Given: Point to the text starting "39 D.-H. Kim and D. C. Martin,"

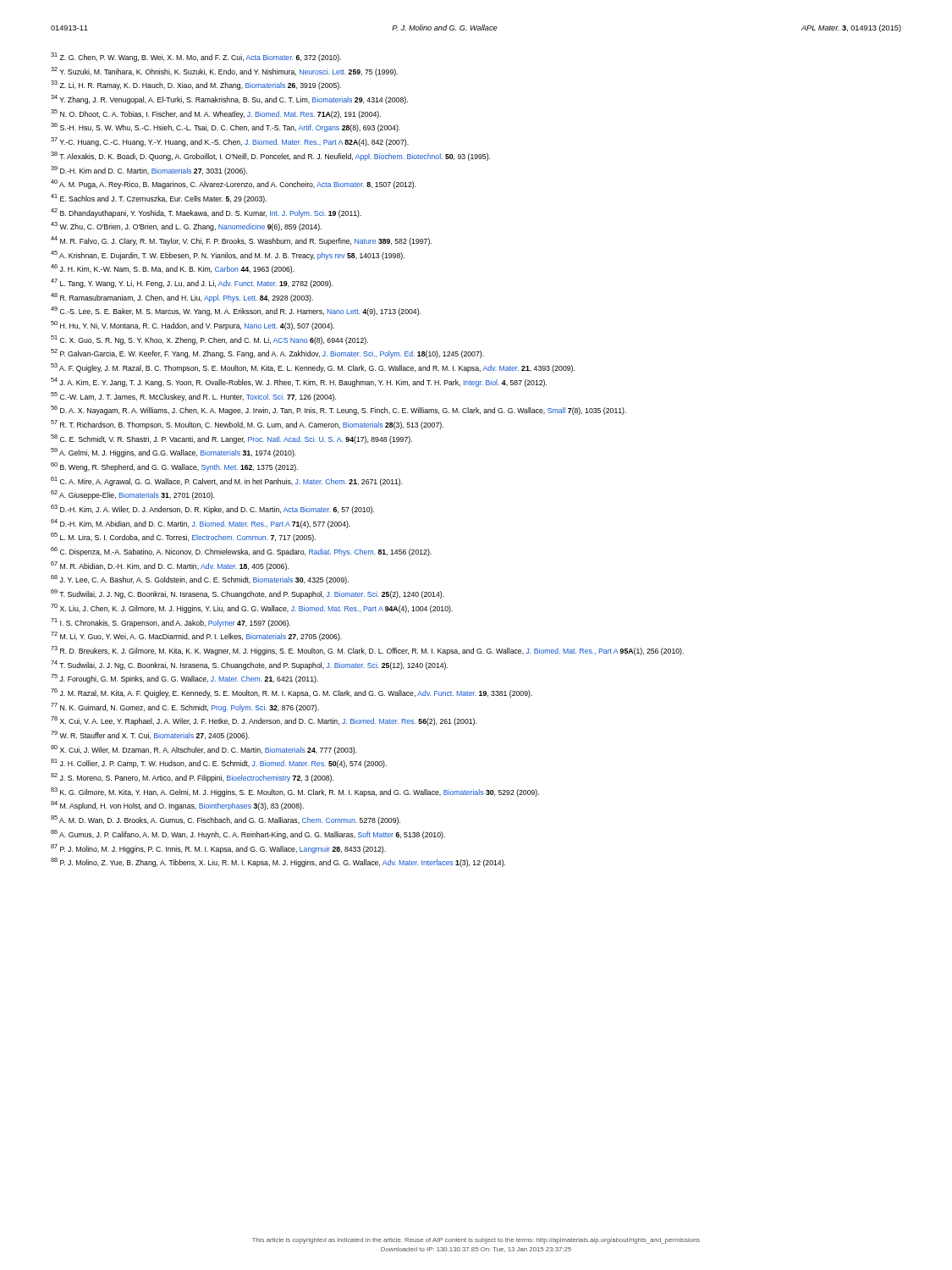Looking at the screenshot, I should pos(149,169).
